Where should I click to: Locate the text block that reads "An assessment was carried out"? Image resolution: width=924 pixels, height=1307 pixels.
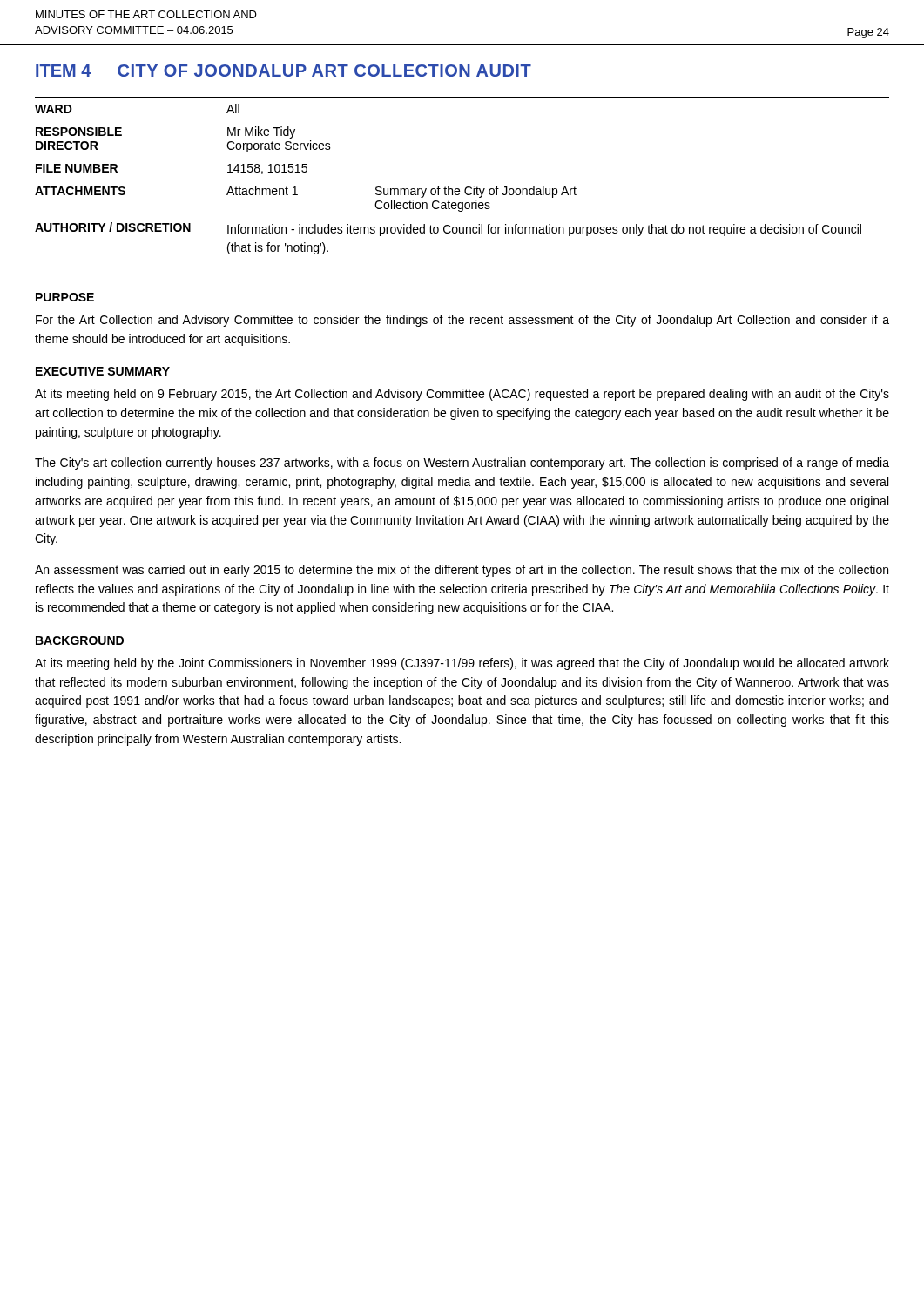[462, 589]
